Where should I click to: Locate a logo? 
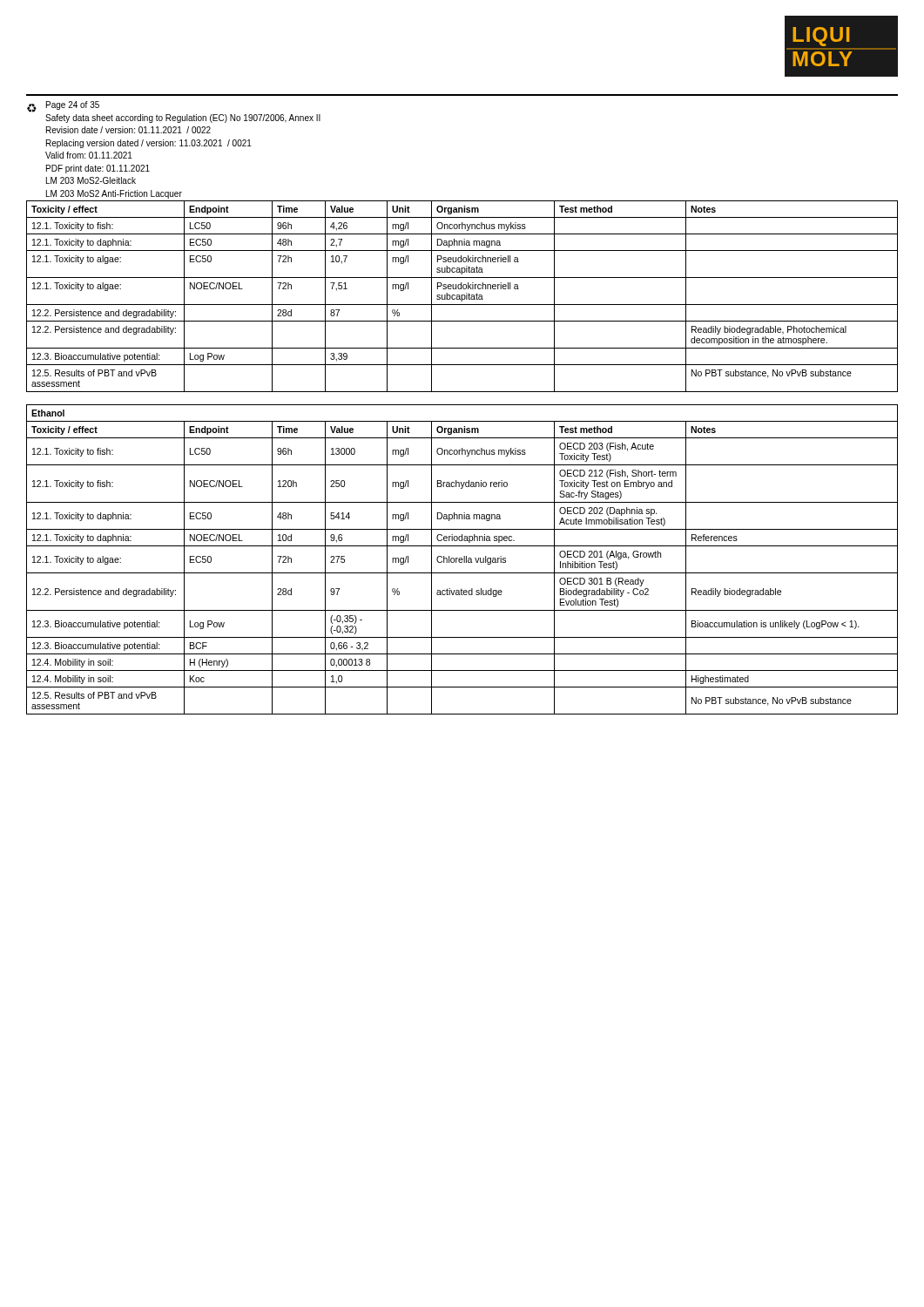point(841,47)
